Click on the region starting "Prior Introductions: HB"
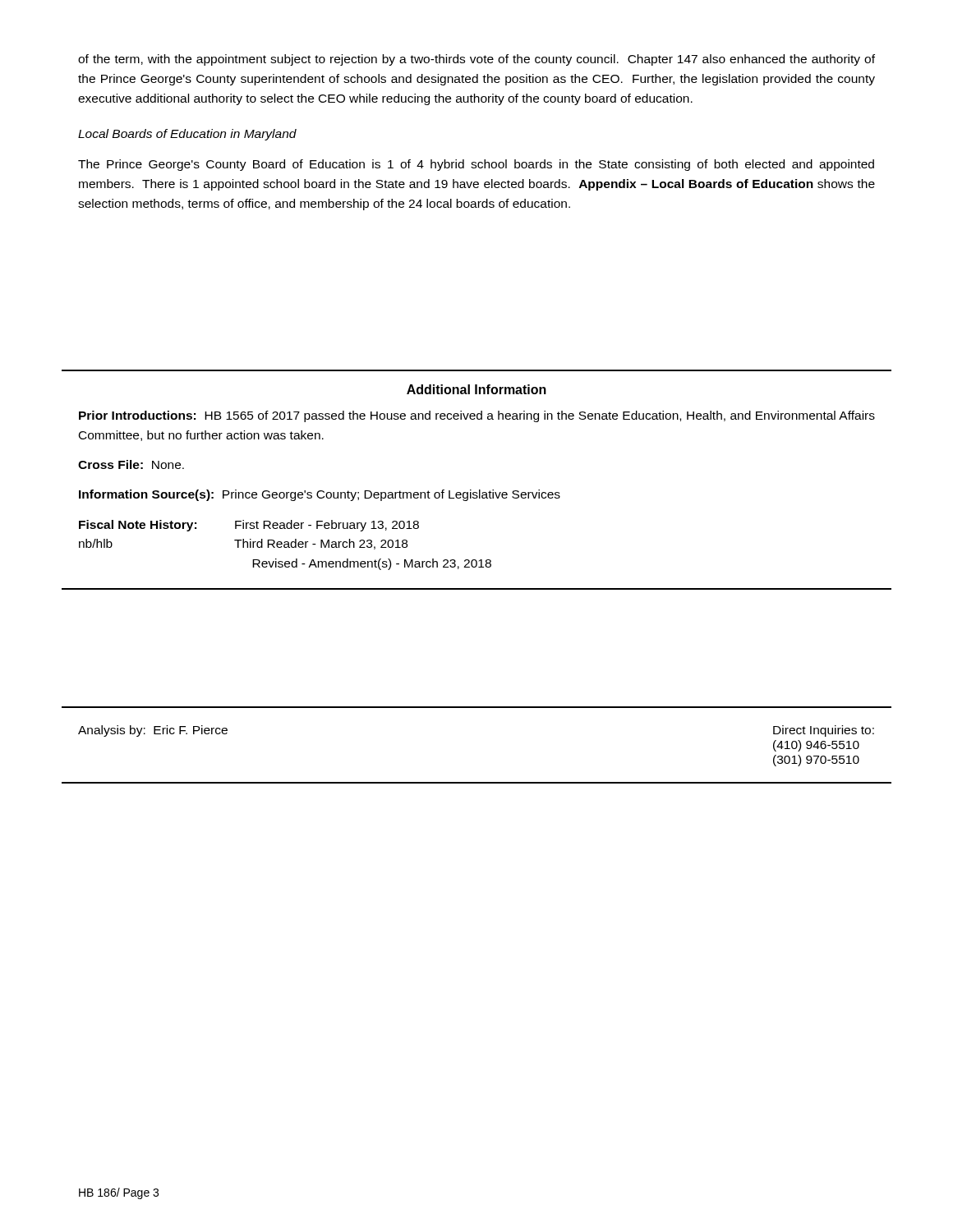 [x=476, y=425]
